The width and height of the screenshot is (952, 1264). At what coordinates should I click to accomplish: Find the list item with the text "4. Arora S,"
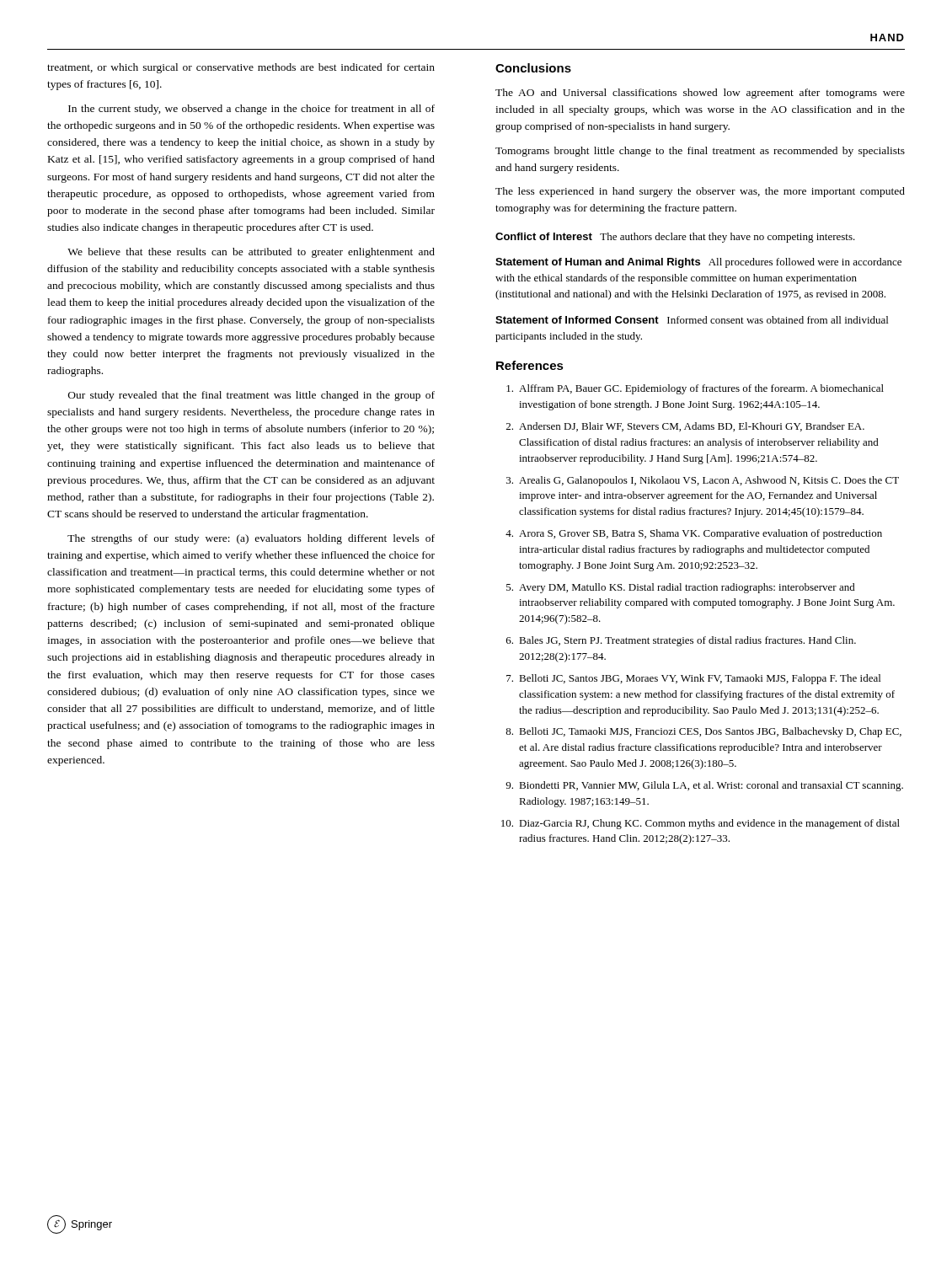[700, 550]
